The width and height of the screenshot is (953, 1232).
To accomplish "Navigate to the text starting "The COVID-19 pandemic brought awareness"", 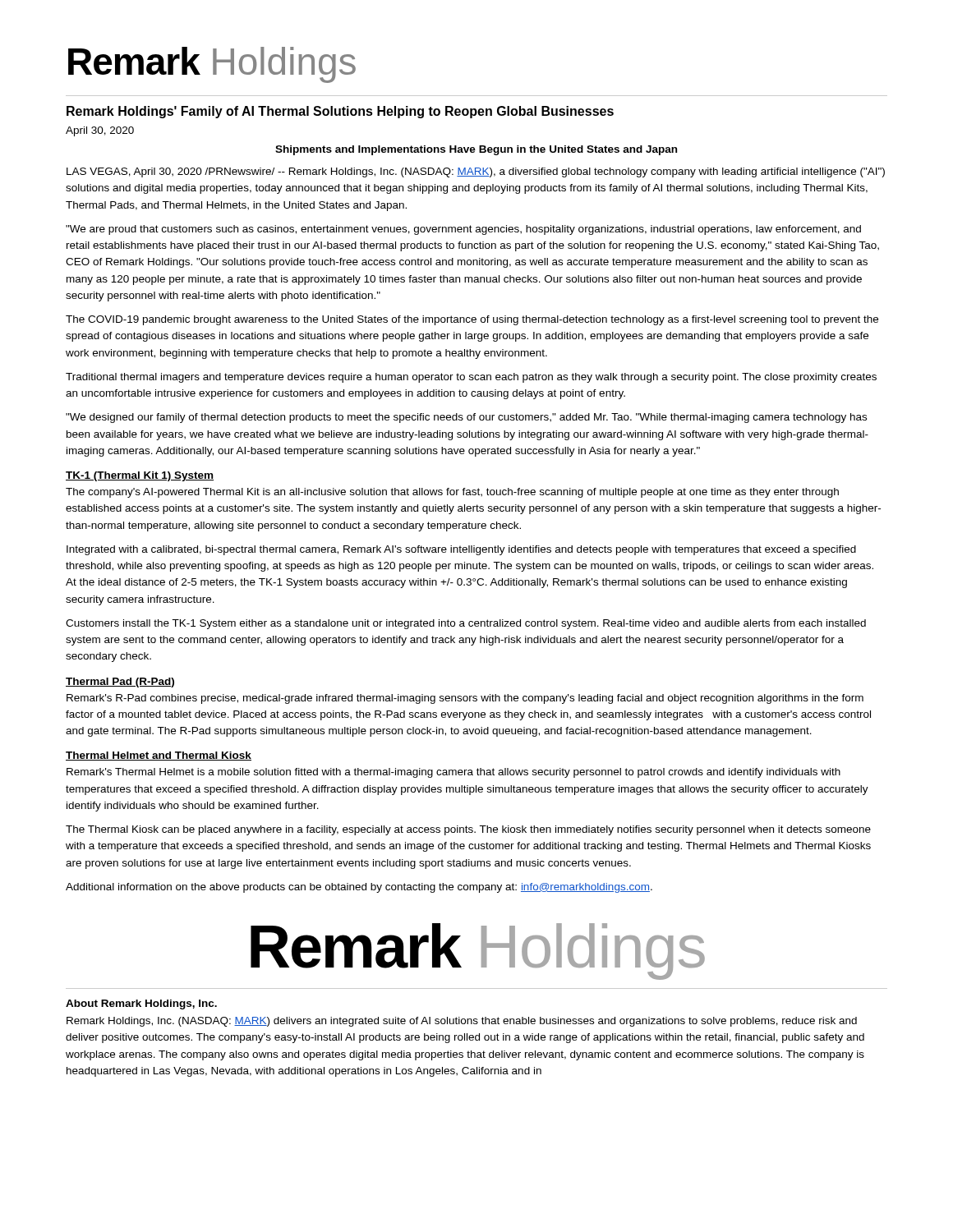I will click(476, 336).
